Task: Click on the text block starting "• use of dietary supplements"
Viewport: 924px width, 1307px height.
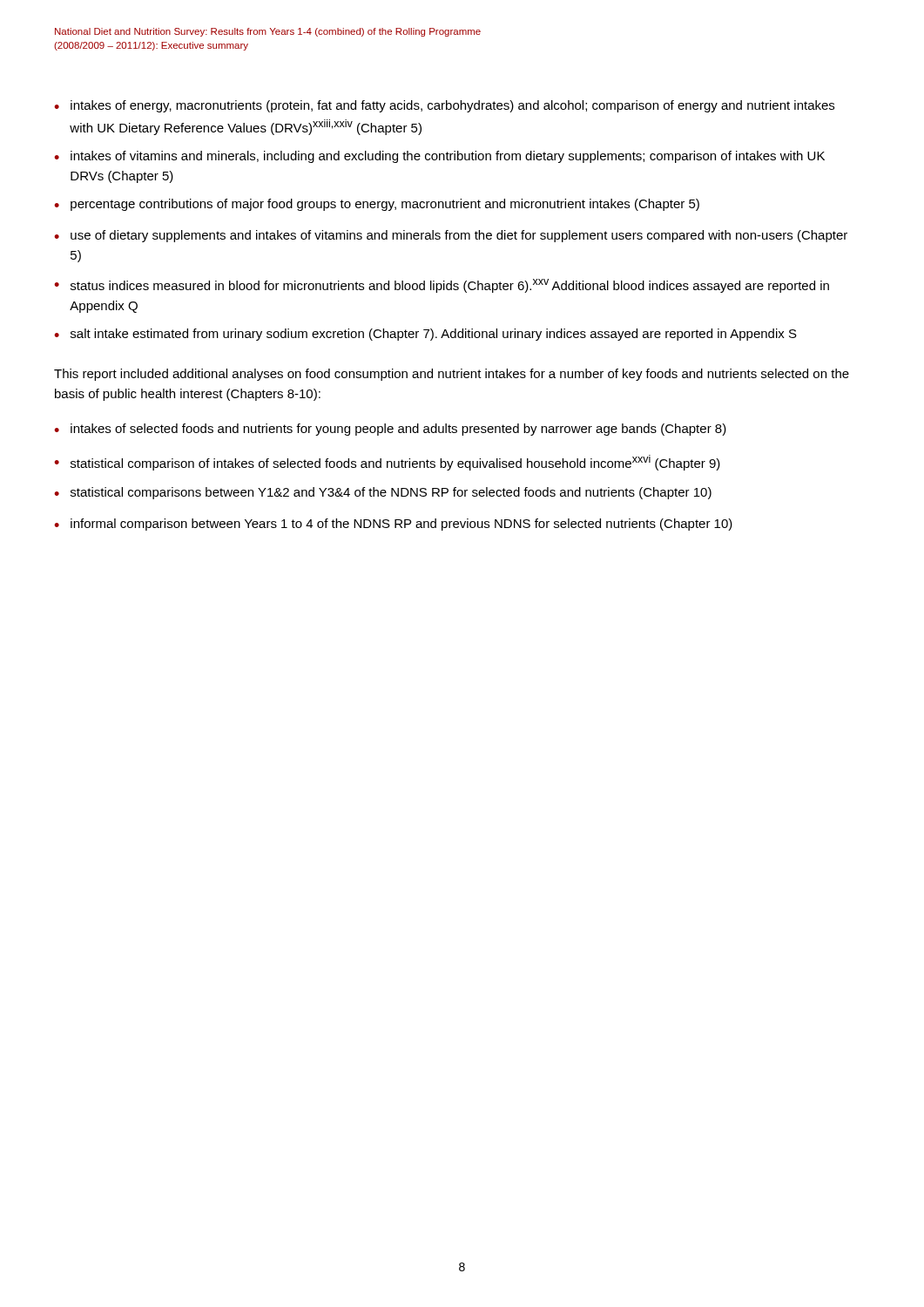Action: coord(454,245)
